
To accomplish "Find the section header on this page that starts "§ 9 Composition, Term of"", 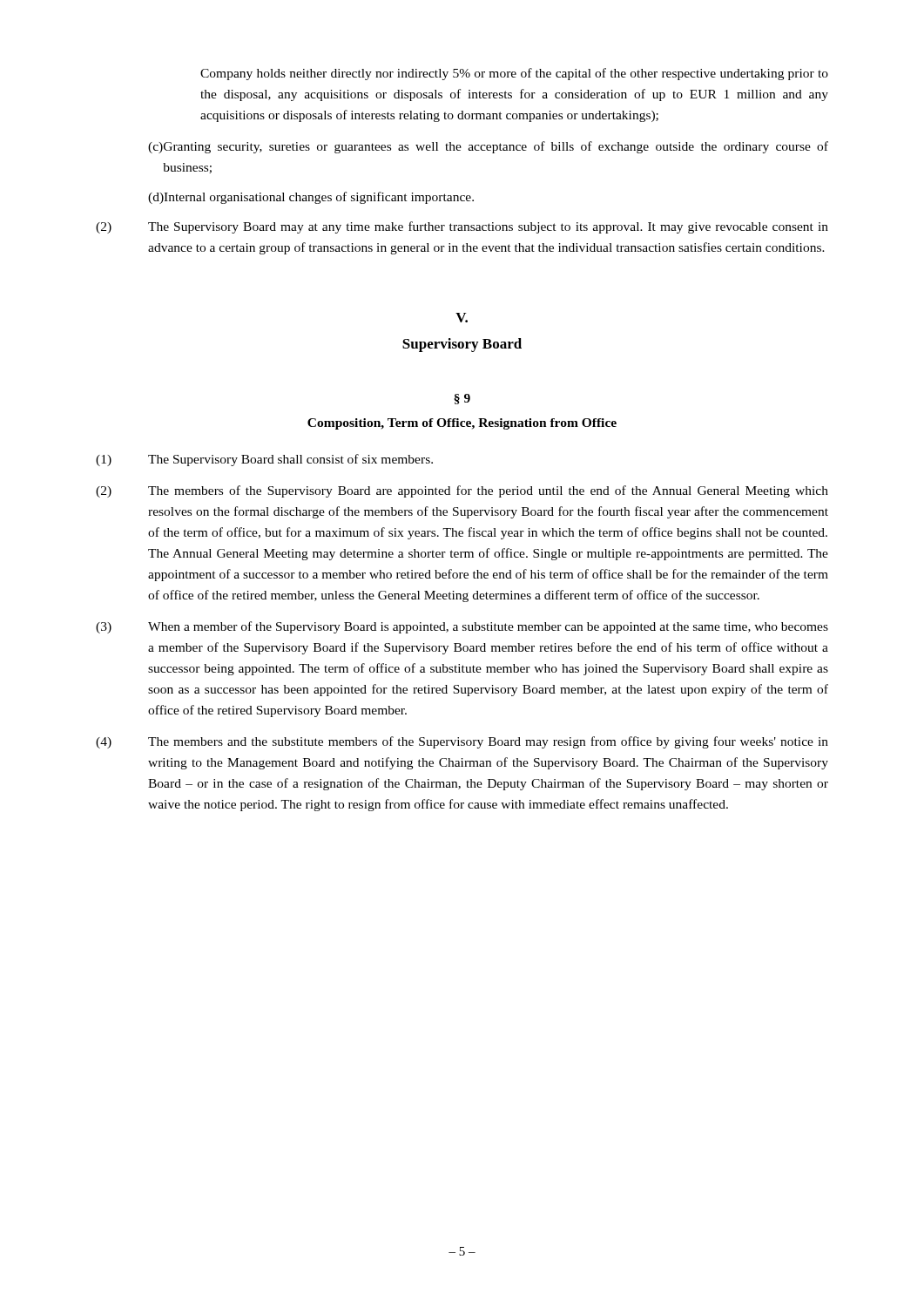I will tap(462, 410).
